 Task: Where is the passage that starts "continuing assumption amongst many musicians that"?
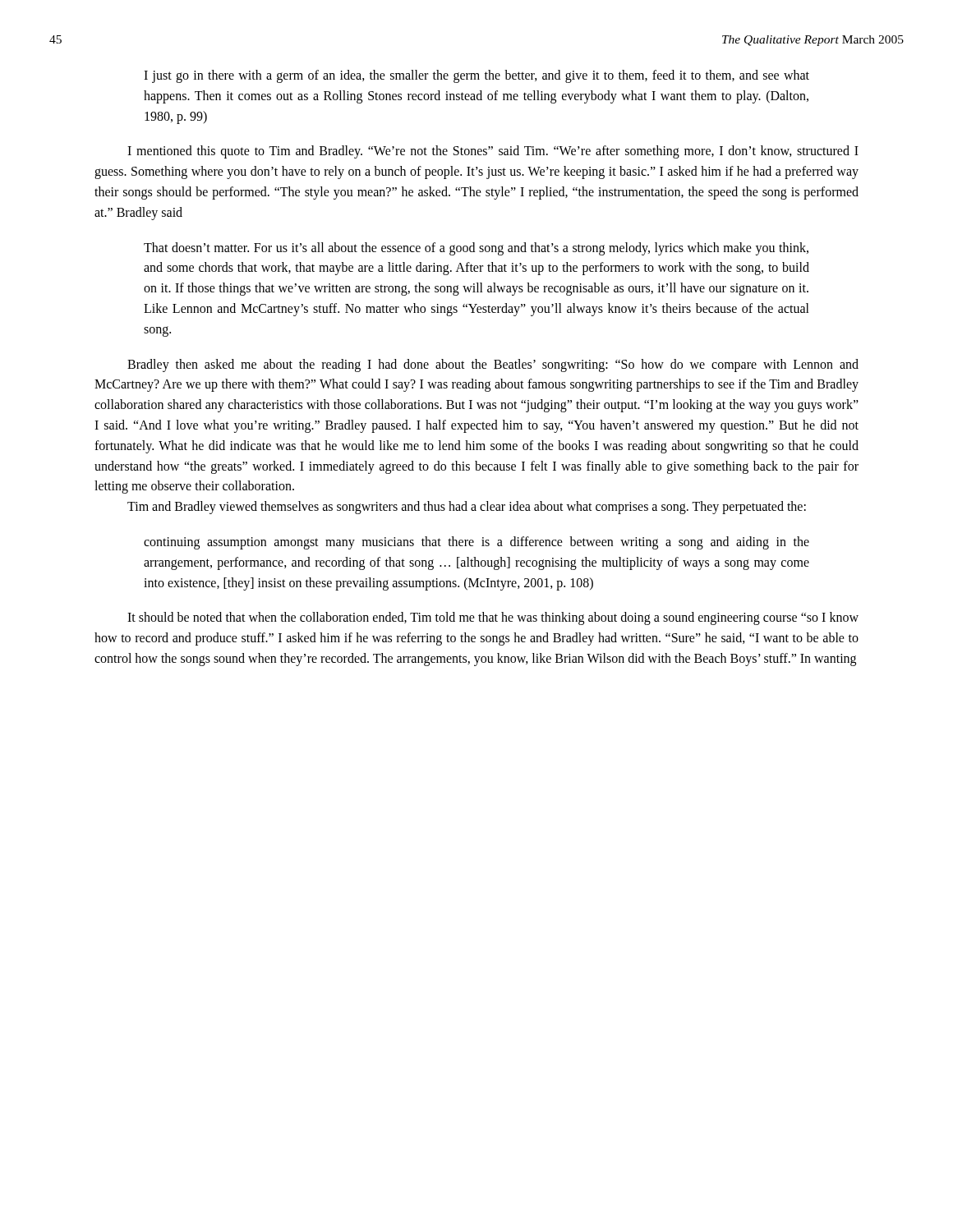[476, 562]
